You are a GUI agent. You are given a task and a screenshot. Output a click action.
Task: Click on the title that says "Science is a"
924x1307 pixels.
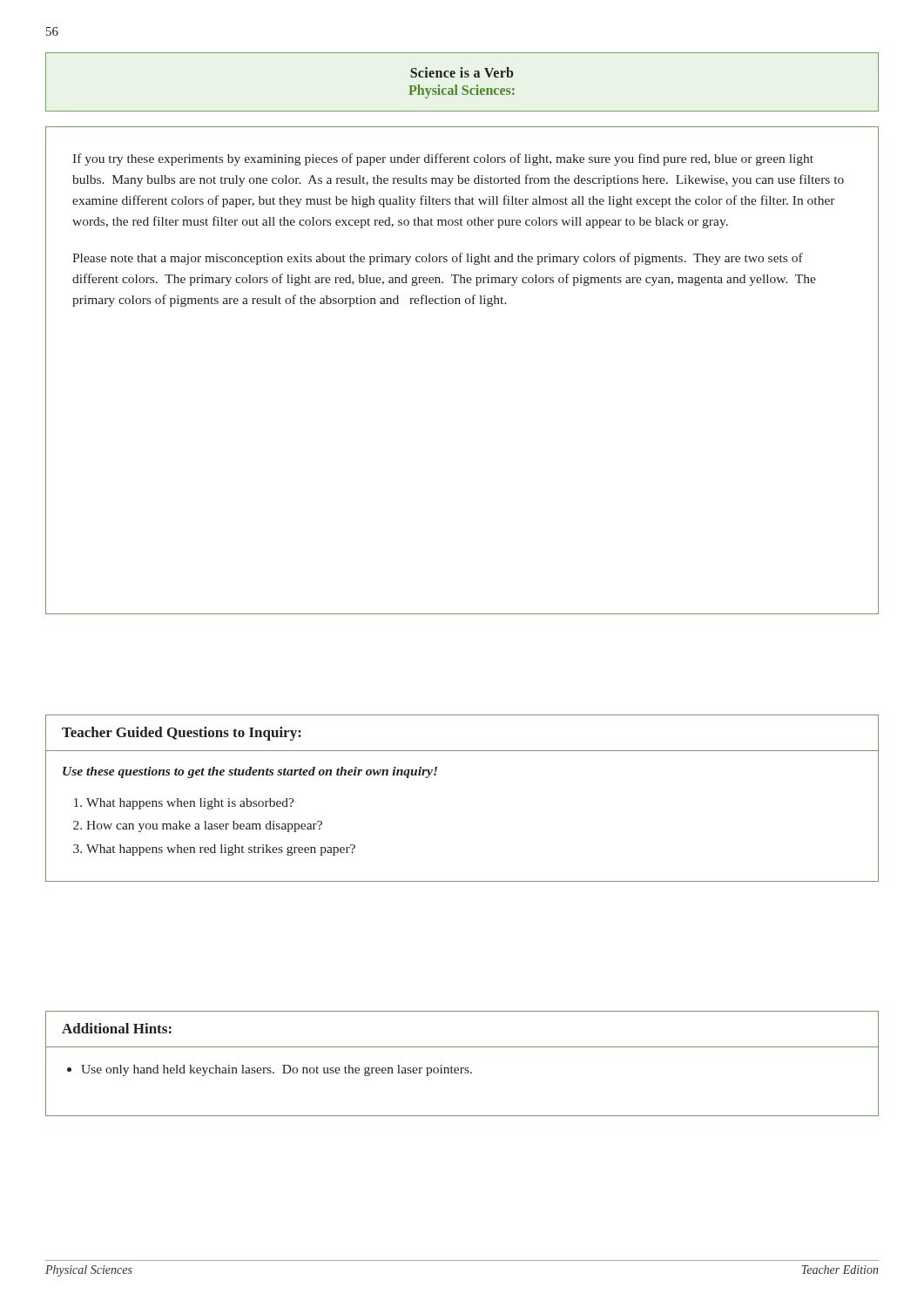462,82
